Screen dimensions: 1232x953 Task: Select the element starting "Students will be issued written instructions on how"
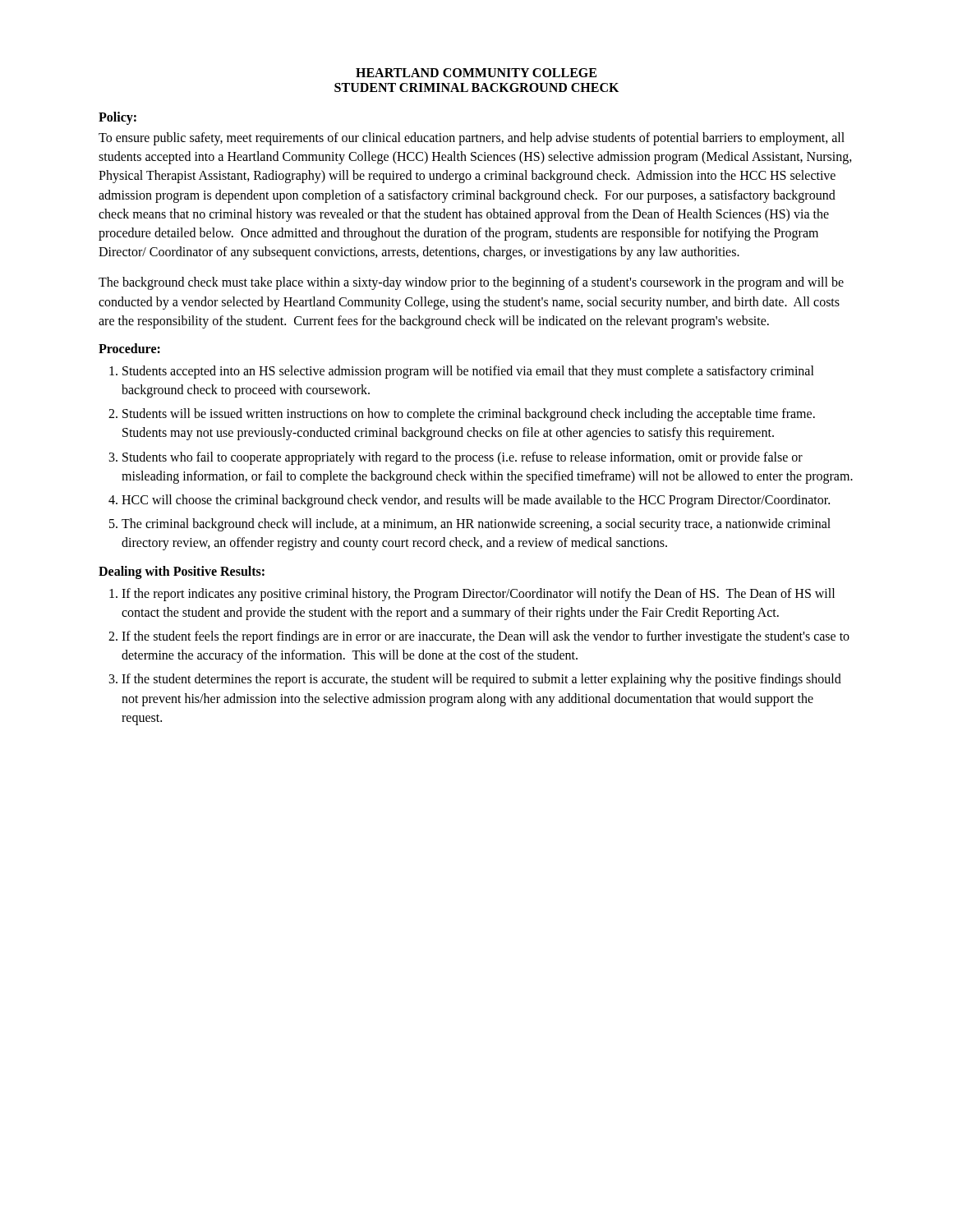point(470,423)
